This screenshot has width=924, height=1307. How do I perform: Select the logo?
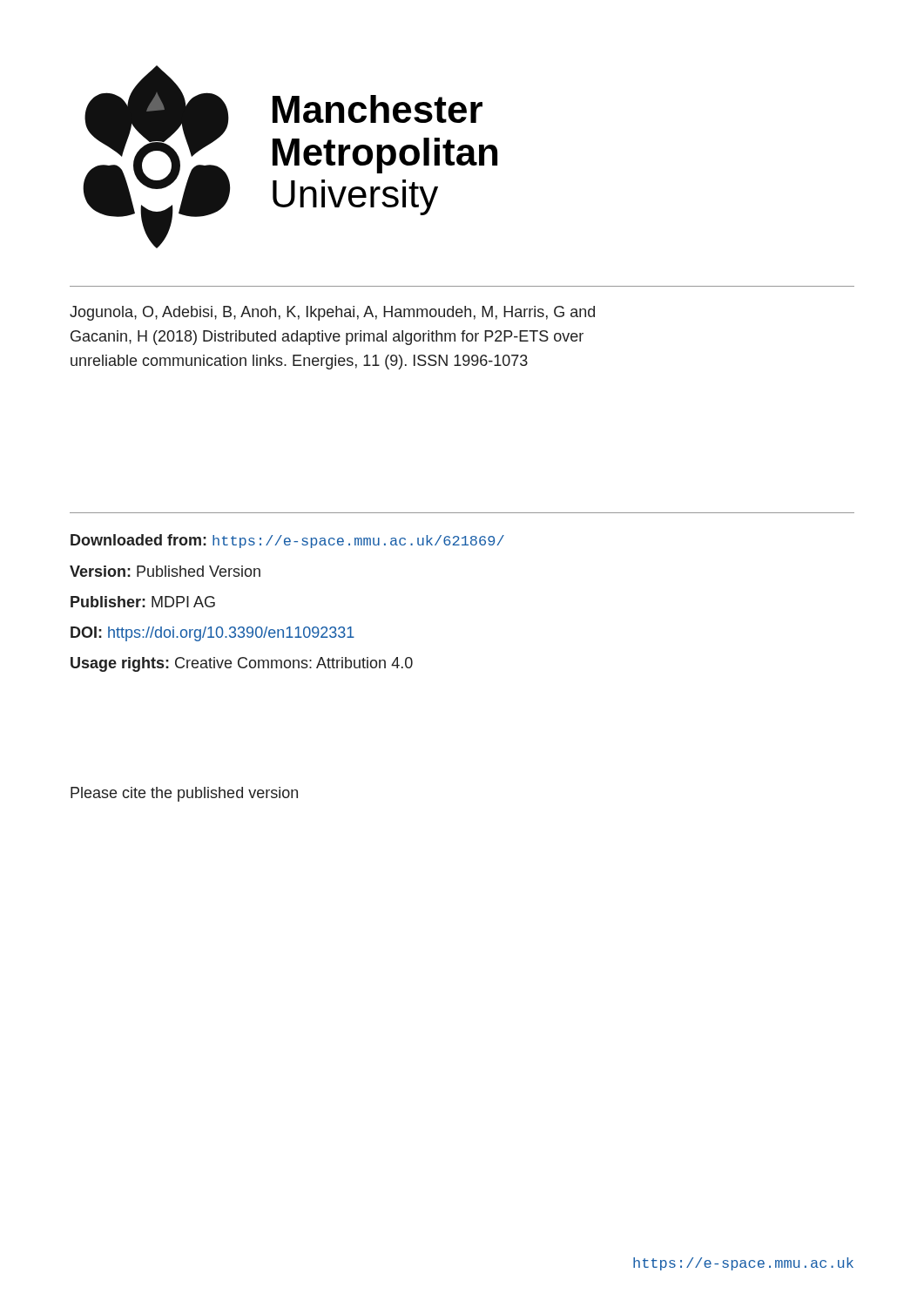(x=285, y=152)
